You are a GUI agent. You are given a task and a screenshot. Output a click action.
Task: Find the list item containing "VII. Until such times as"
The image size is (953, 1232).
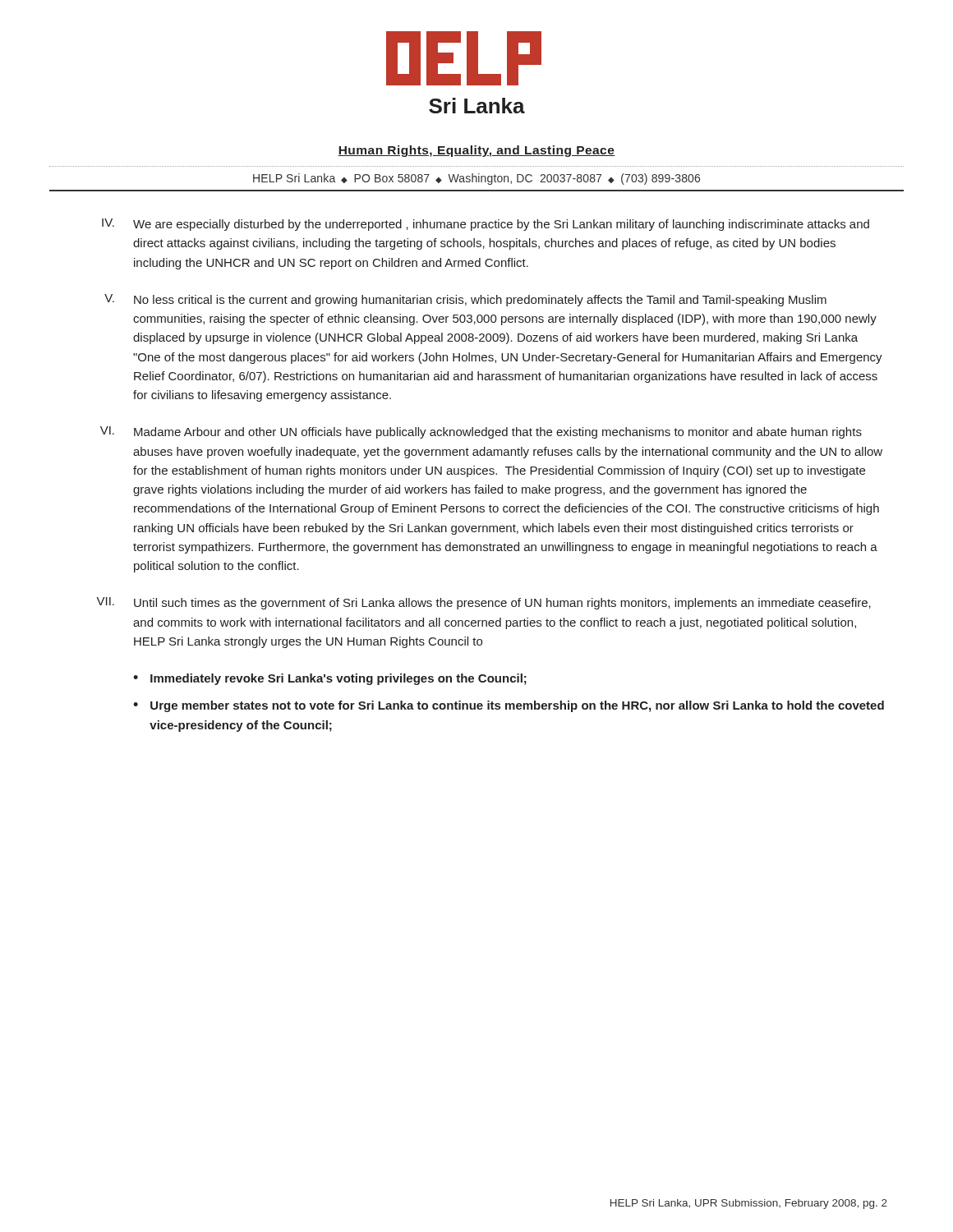pyautogui.click(x=476, y=622)
